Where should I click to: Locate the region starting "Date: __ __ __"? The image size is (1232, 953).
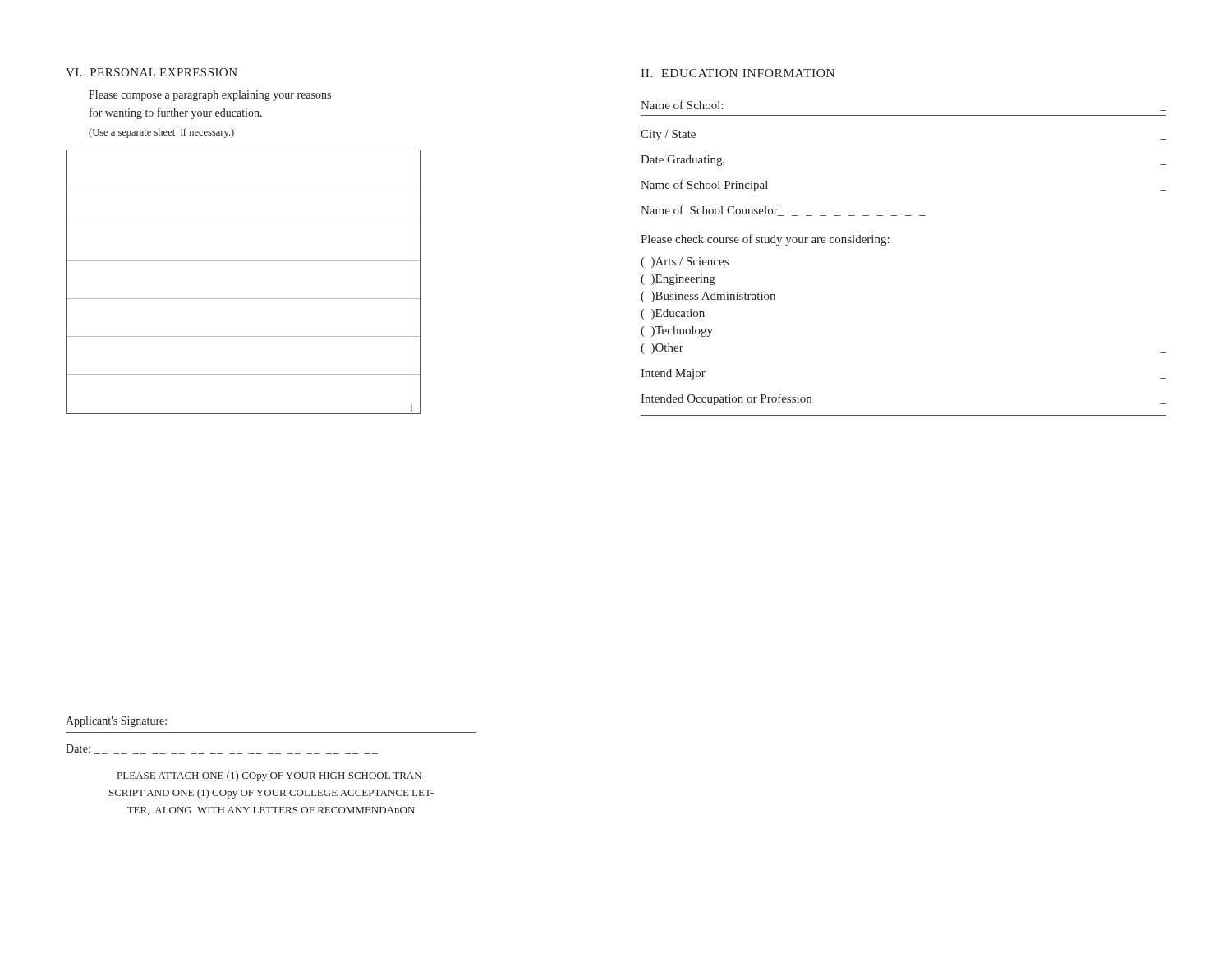(222, 749)
